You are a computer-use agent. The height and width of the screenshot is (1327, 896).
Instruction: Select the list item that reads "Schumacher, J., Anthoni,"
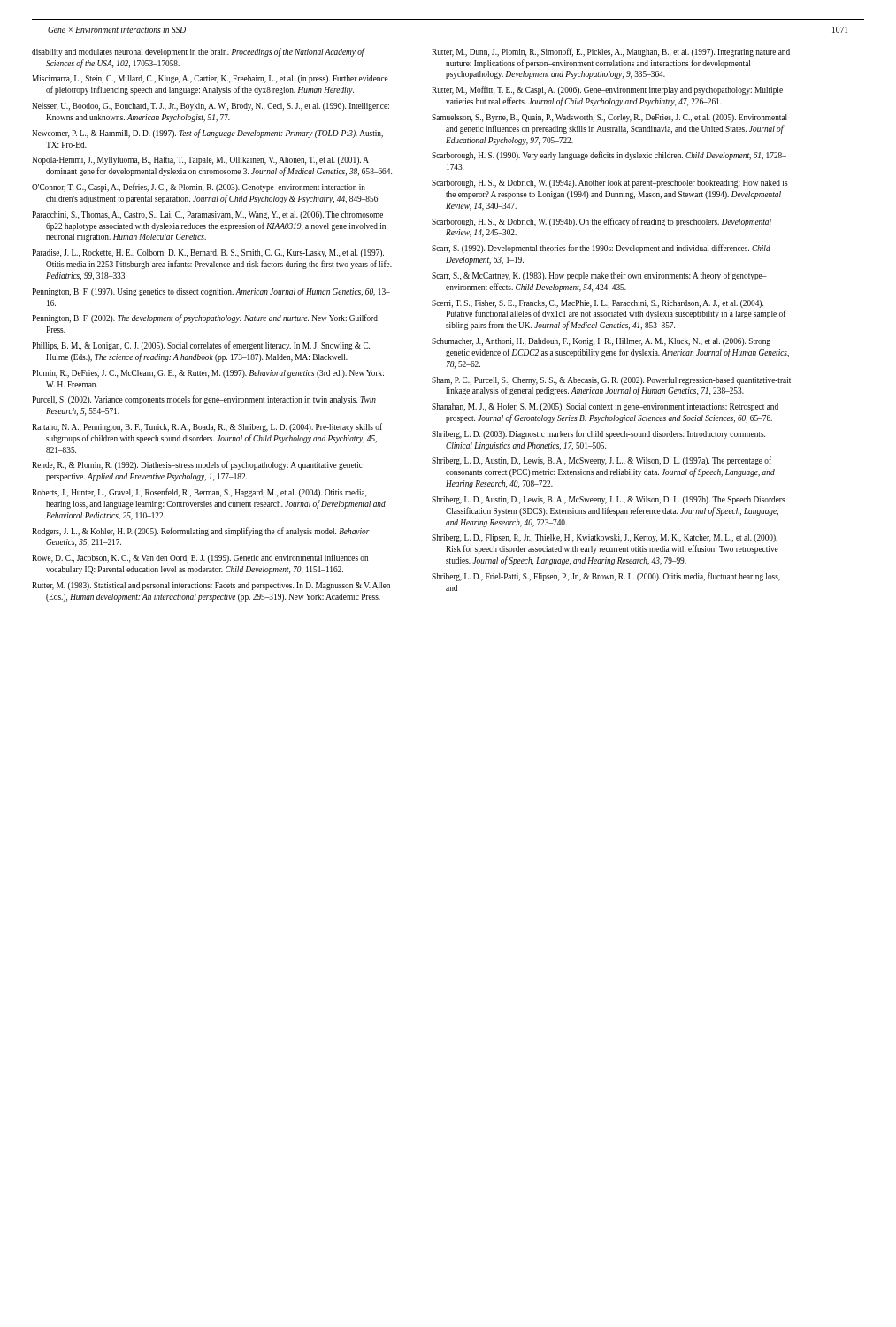pos(610,353)
